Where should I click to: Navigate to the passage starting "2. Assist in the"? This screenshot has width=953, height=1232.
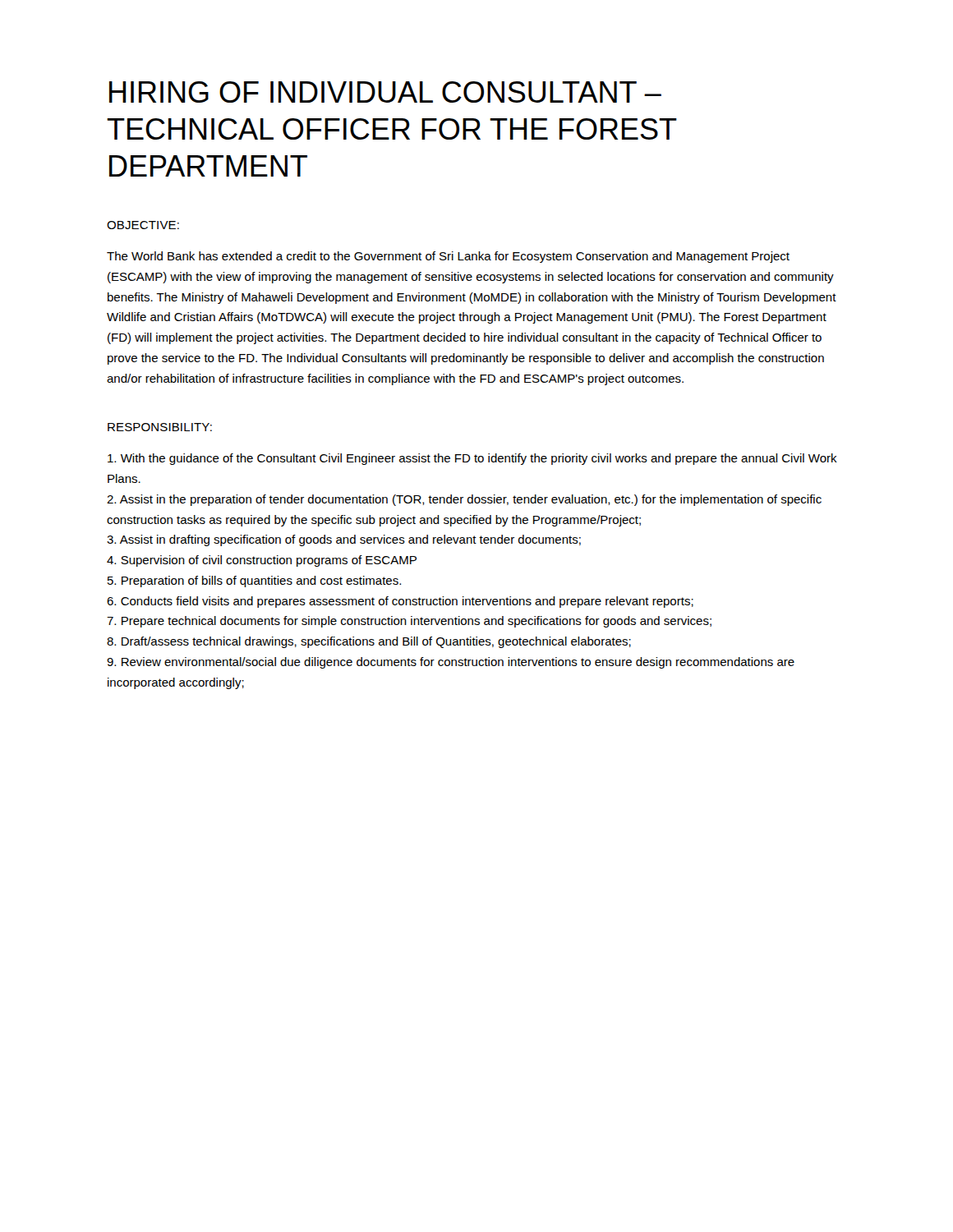point(464,509)
